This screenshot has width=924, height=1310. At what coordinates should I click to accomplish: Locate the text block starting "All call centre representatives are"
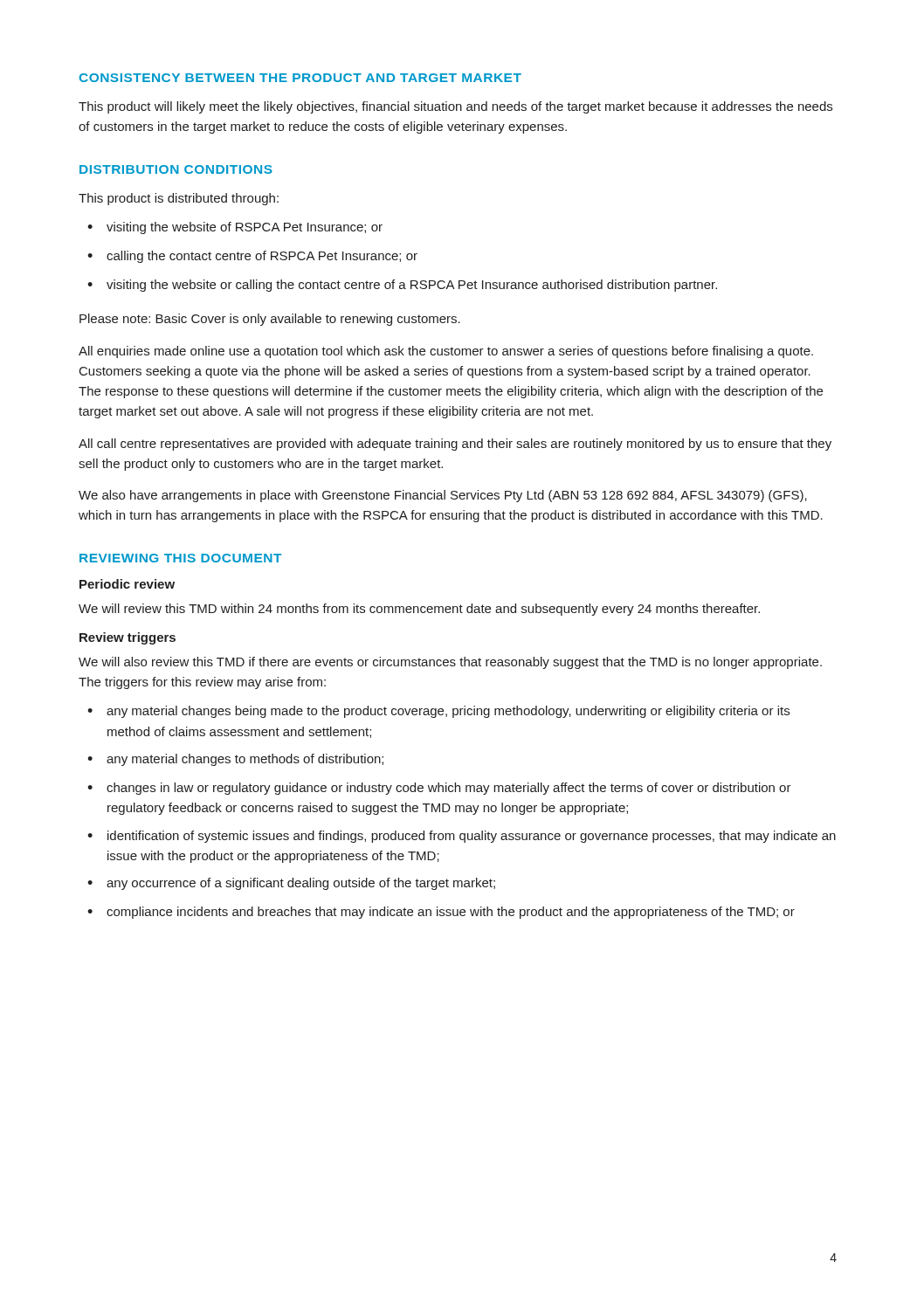455,453
